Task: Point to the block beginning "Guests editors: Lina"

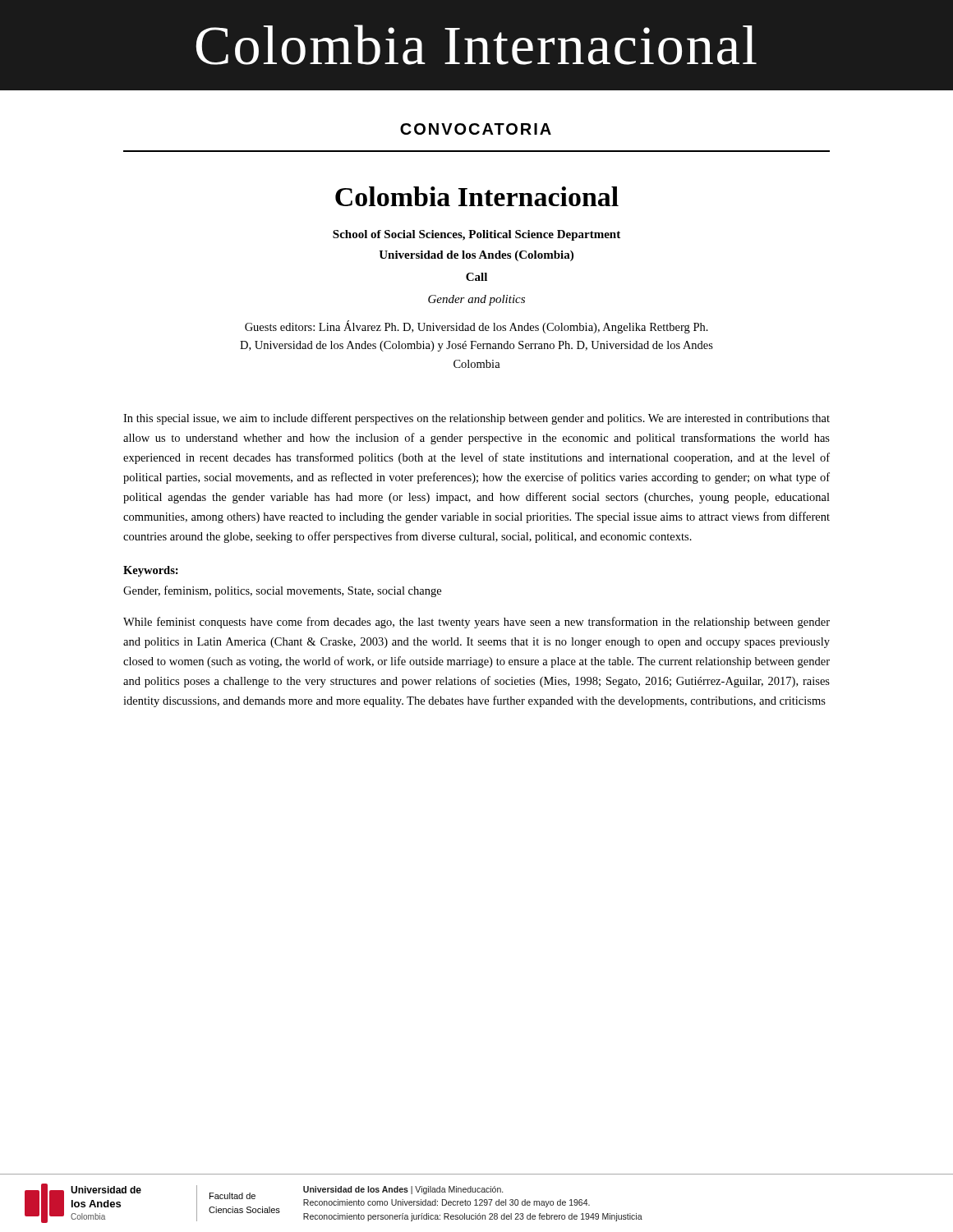Action: [476, 345]
